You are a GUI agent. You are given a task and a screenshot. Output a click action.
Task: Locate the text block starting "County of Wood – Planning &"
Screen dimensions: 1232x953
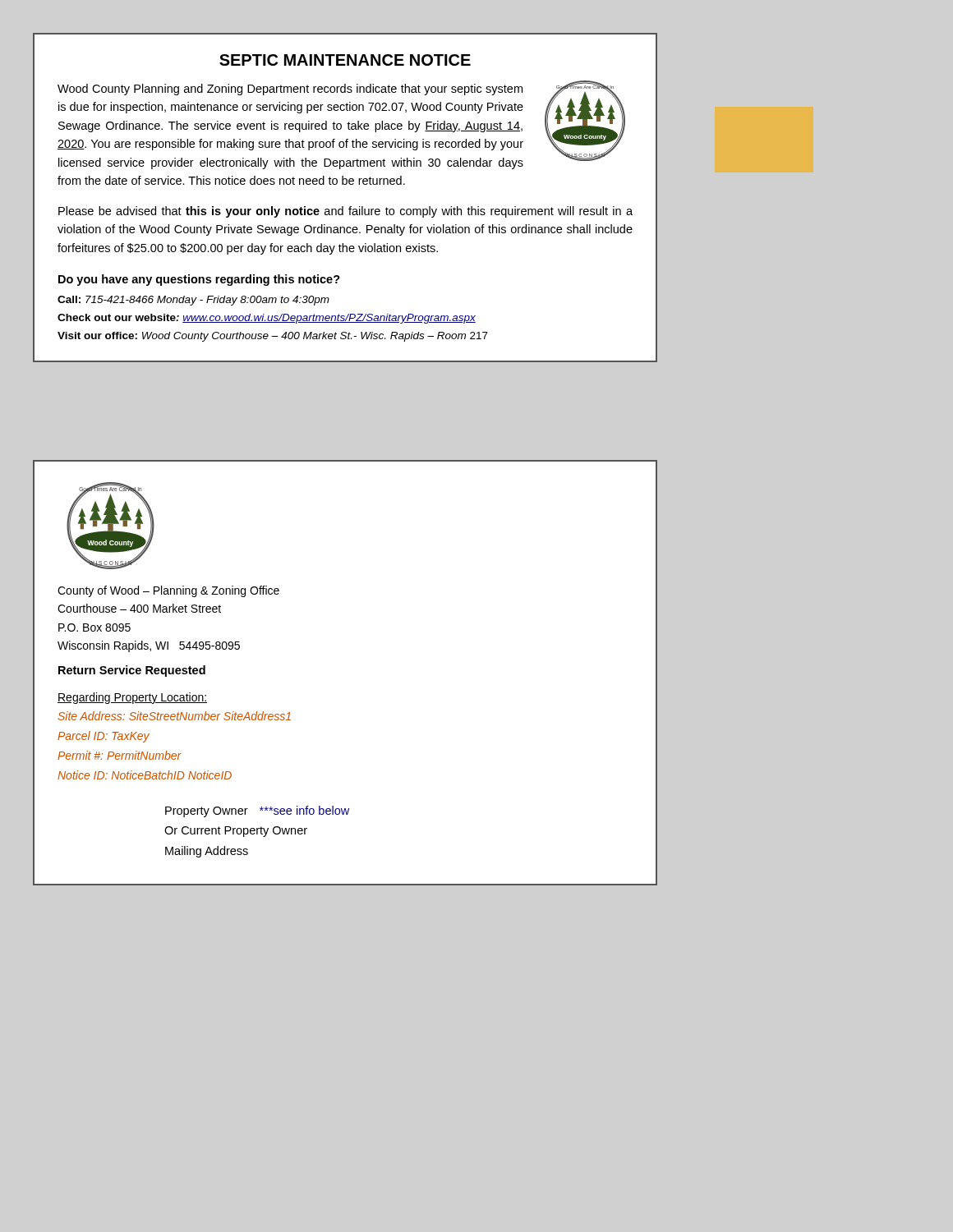pos(169,618)
